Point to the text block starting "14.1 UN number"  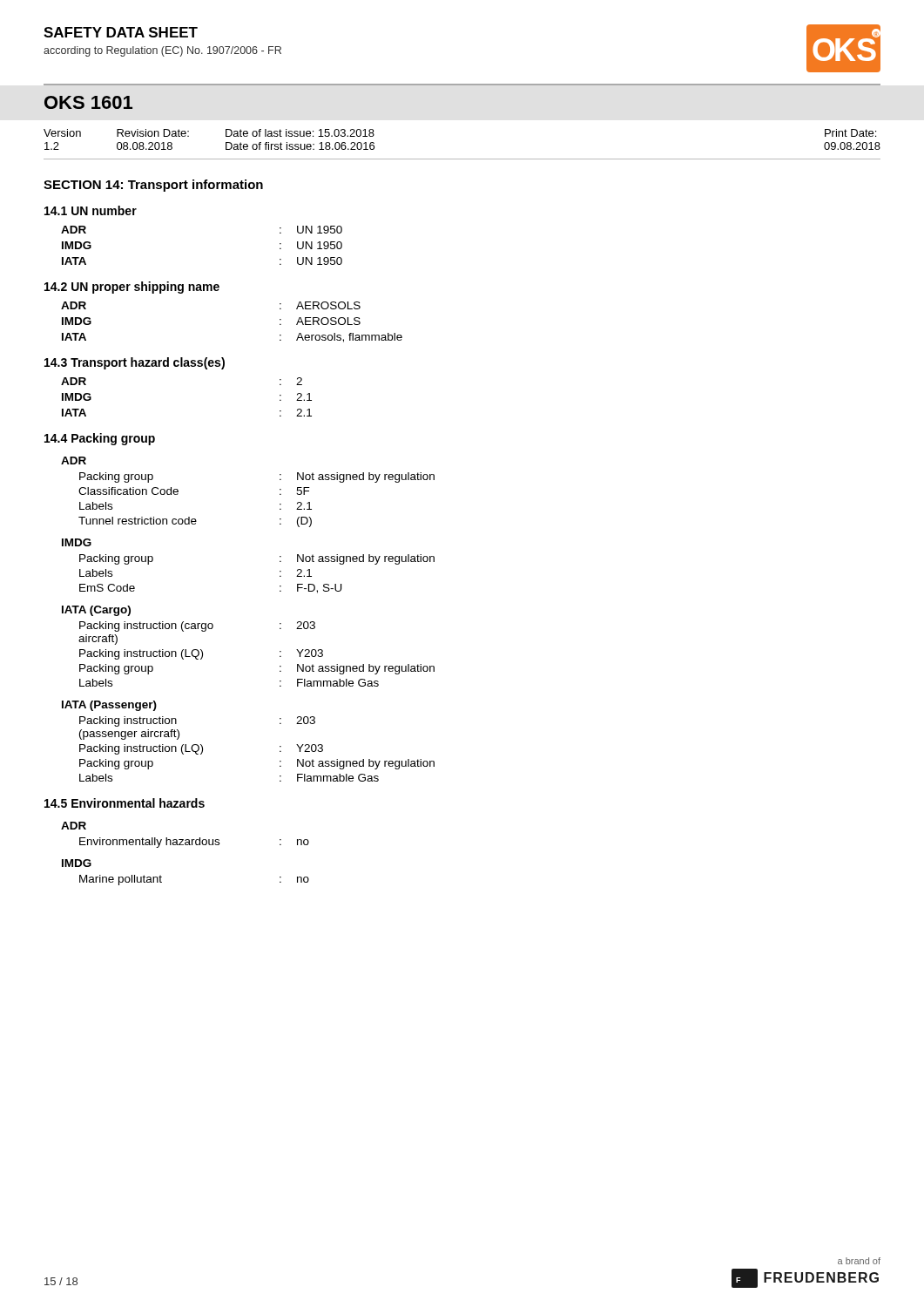90,211
